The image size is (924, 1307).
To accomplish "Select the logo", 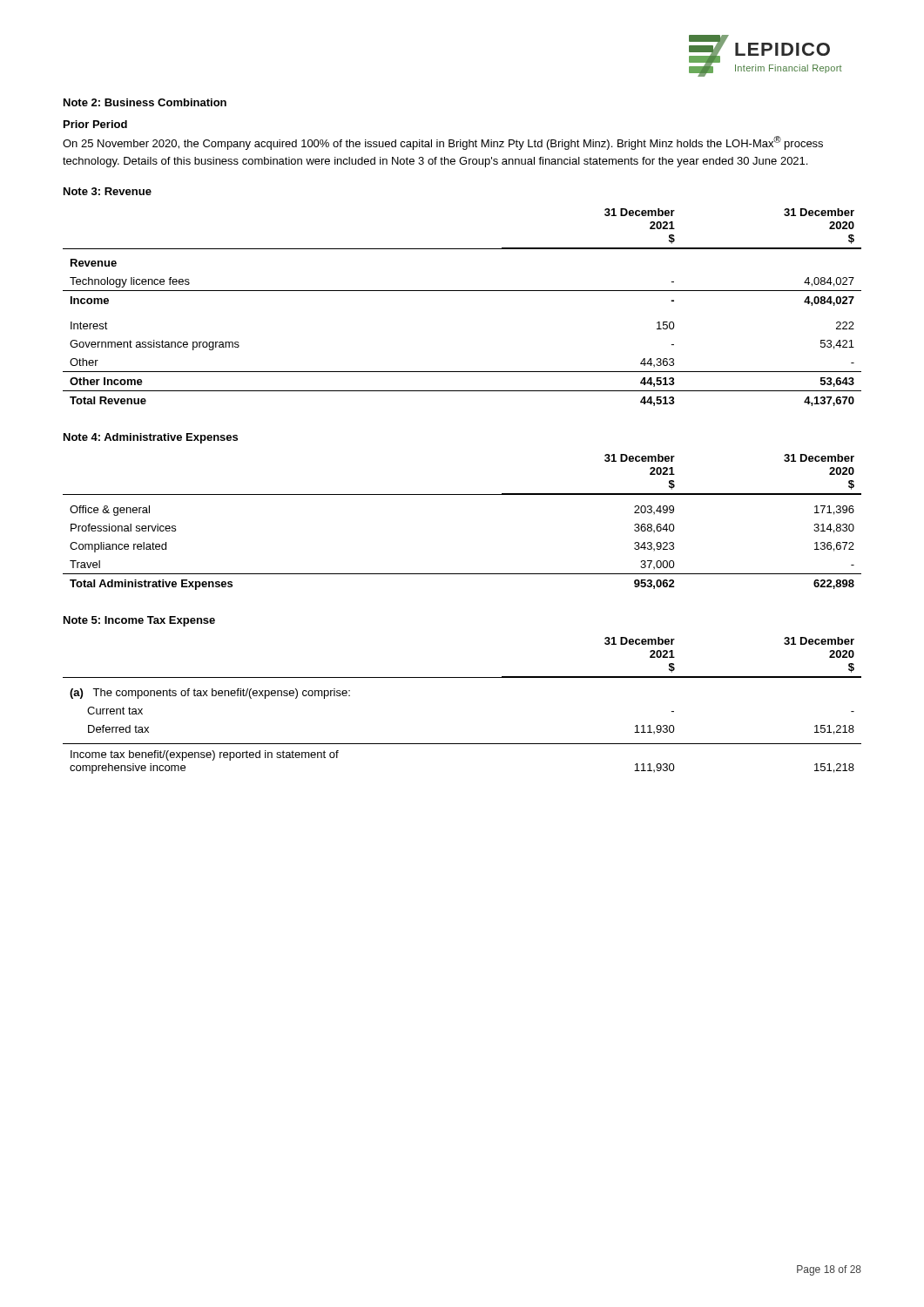I will (x=780, y=58).
